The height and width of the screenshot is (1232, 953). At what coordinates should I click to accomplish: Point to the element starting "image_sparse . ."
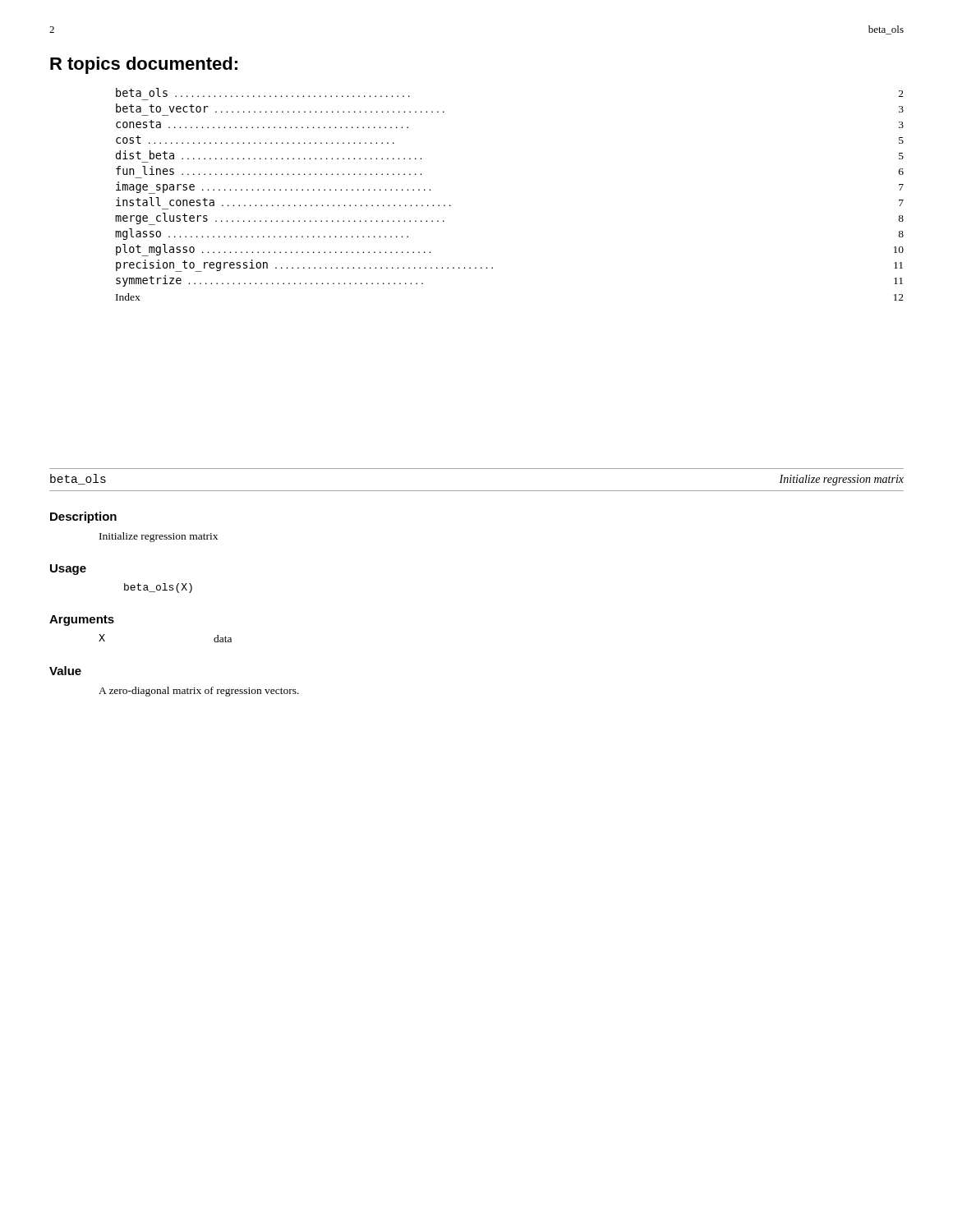point(158,188)
